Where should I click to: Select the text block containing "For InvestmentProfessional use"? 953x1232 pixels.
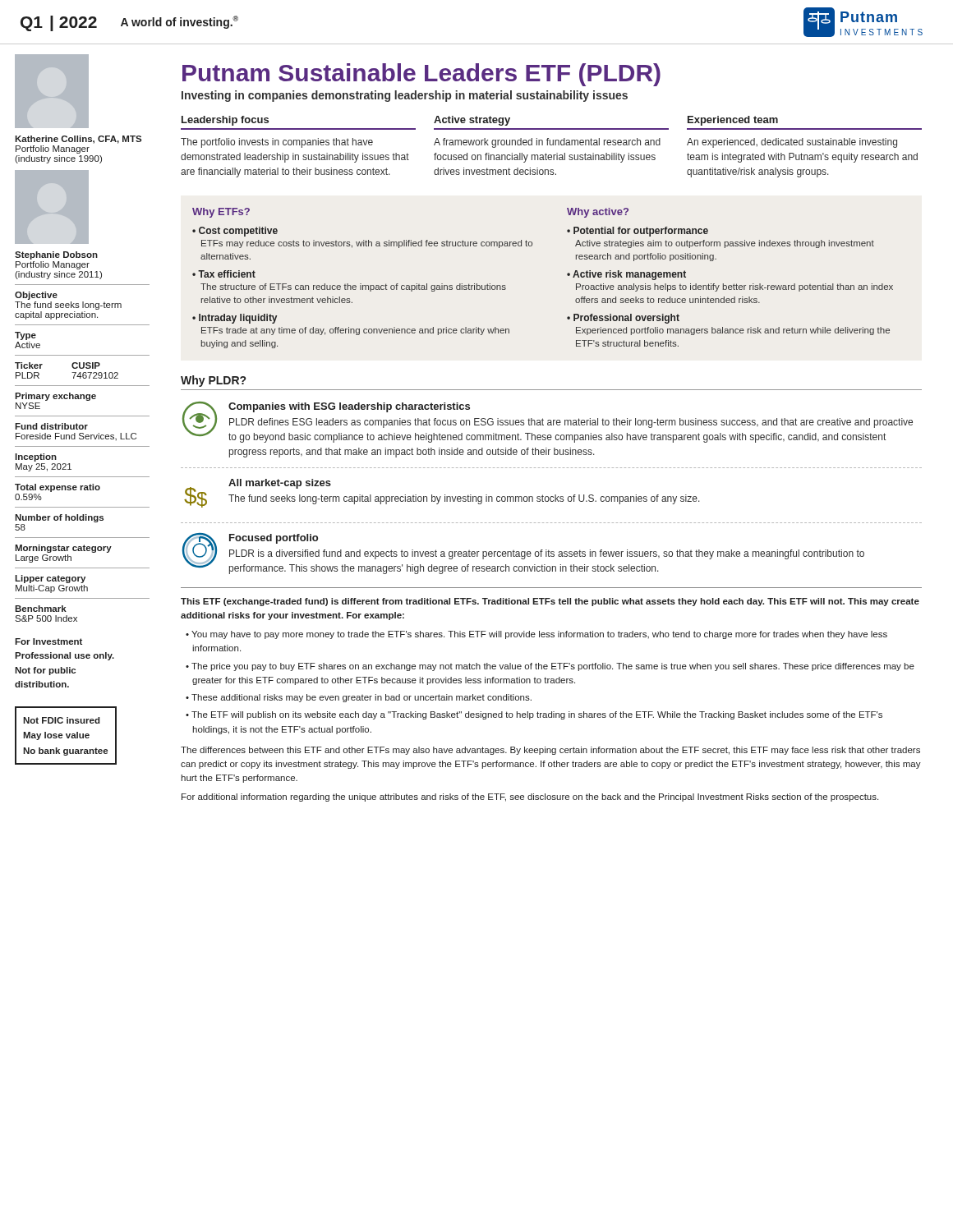click(x=65, y=663)
